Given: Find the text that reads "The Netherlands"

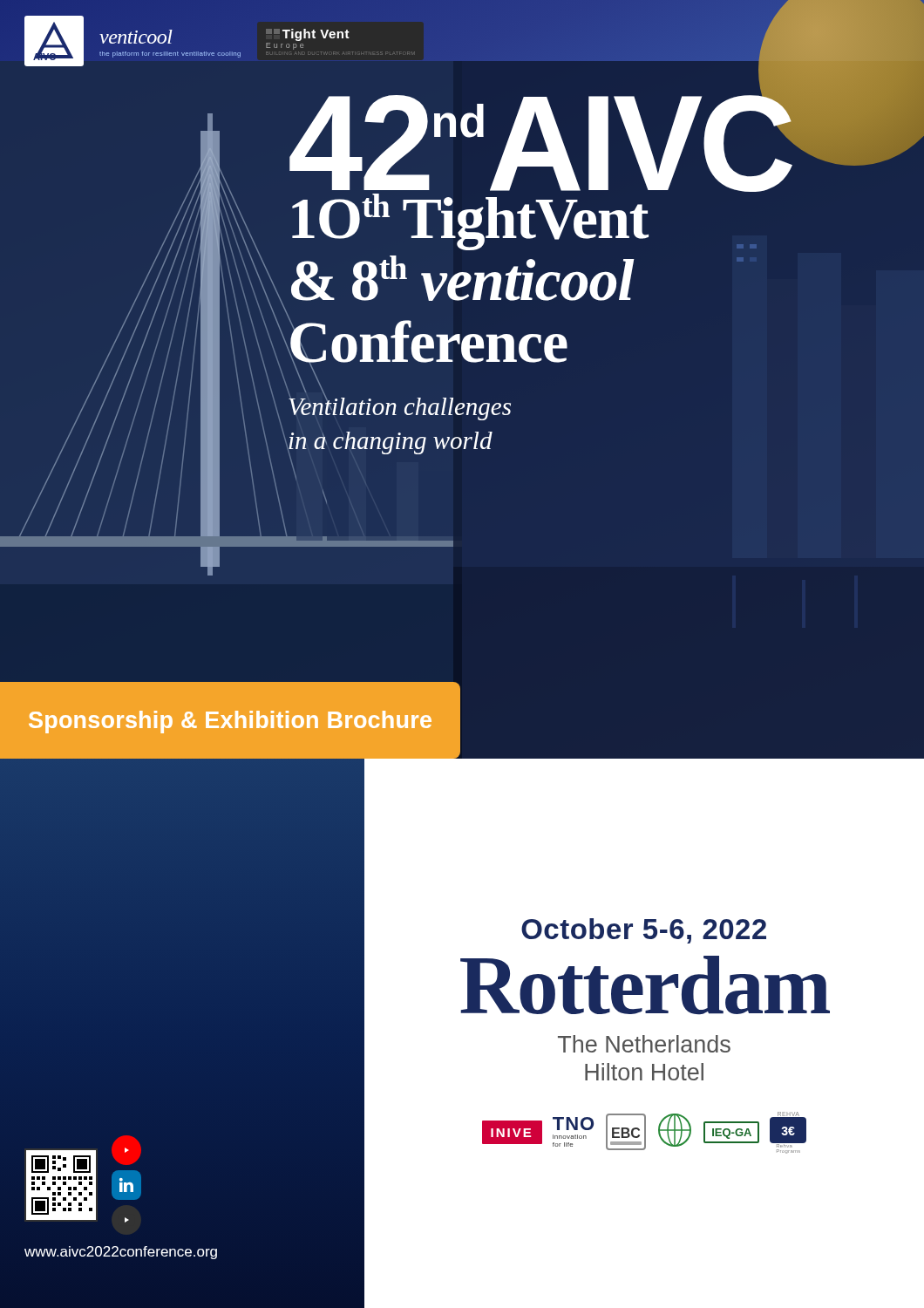Looking at the screenshot, I should (644, 1044).
